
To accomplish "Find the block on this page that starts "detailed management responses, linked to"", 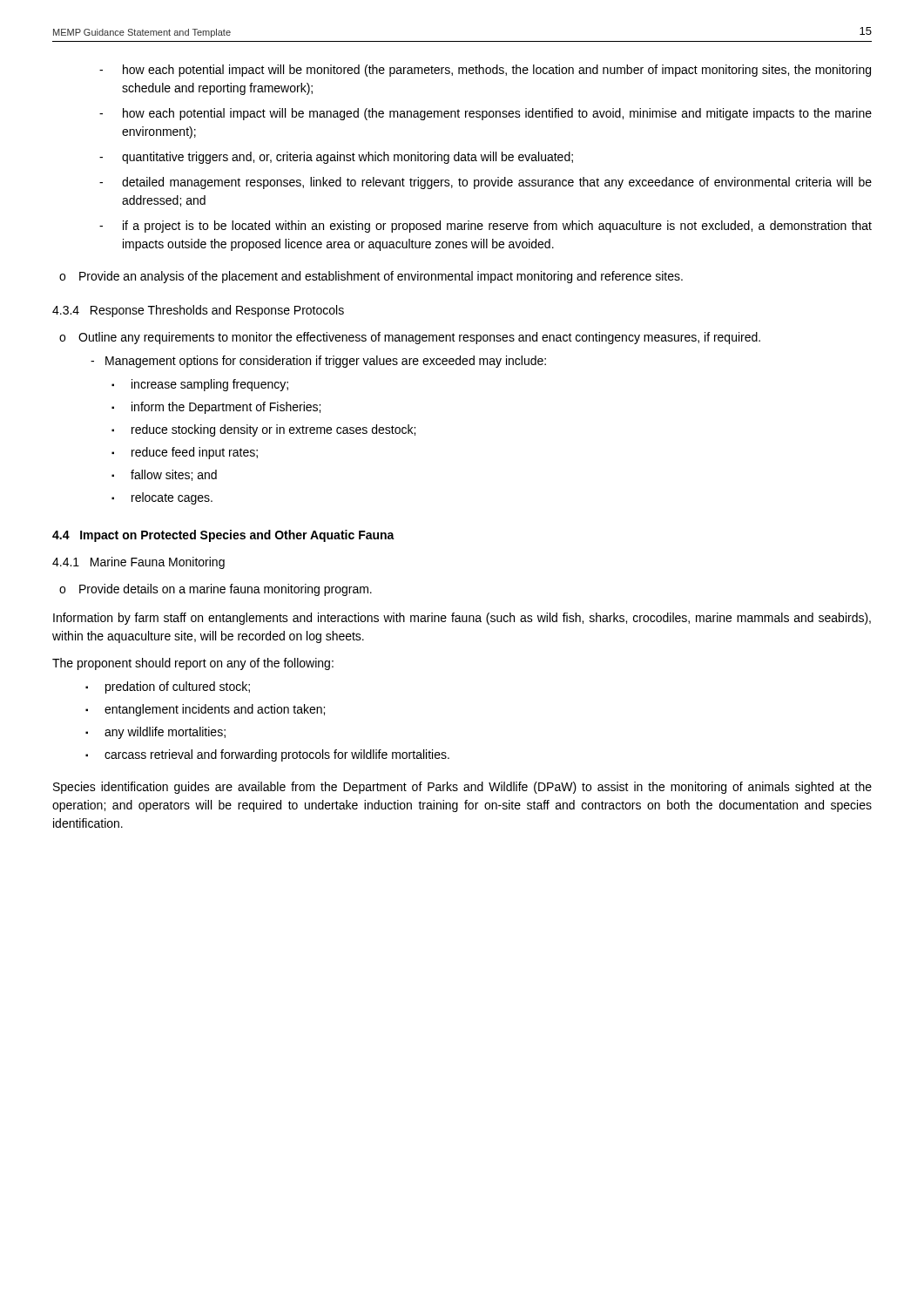I will (x=497, y=191).
